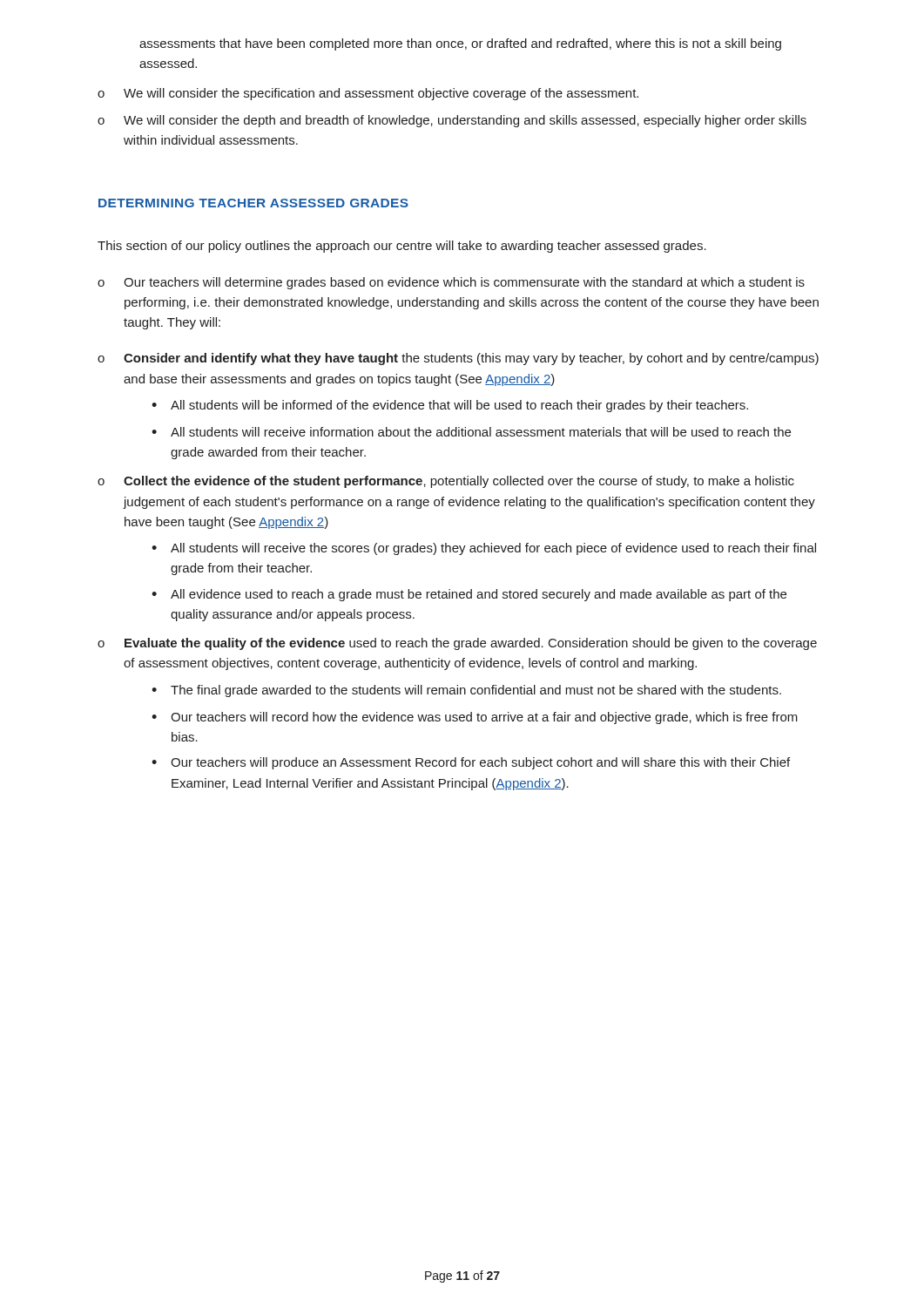This screenshot has width=924, height=1307.
Task: Find the block on this page that starts "o Evaluate the quality of the evidence used"
Action: (462, 715)
